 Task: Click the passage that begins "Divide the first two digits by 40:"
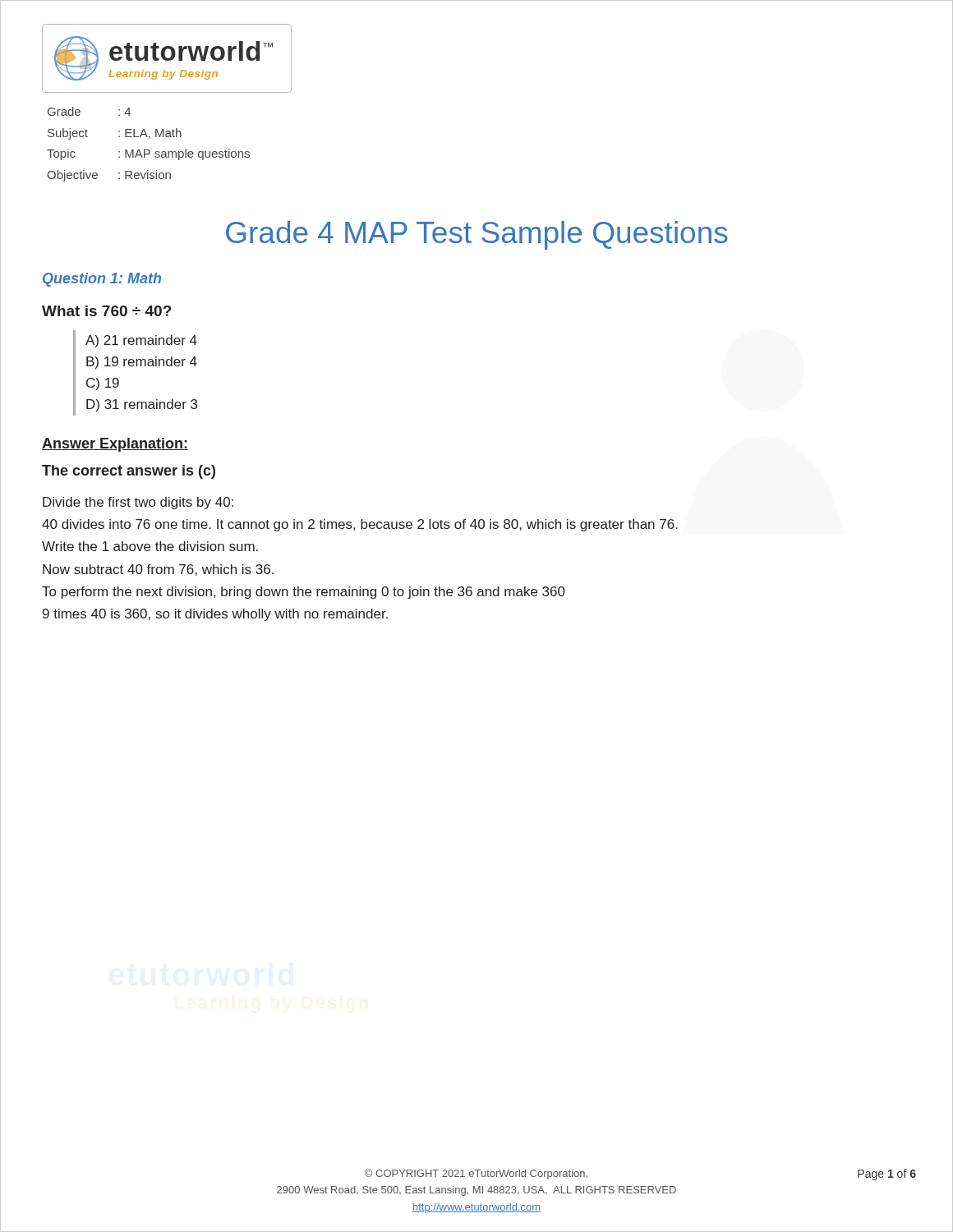(x=138, y=503)
